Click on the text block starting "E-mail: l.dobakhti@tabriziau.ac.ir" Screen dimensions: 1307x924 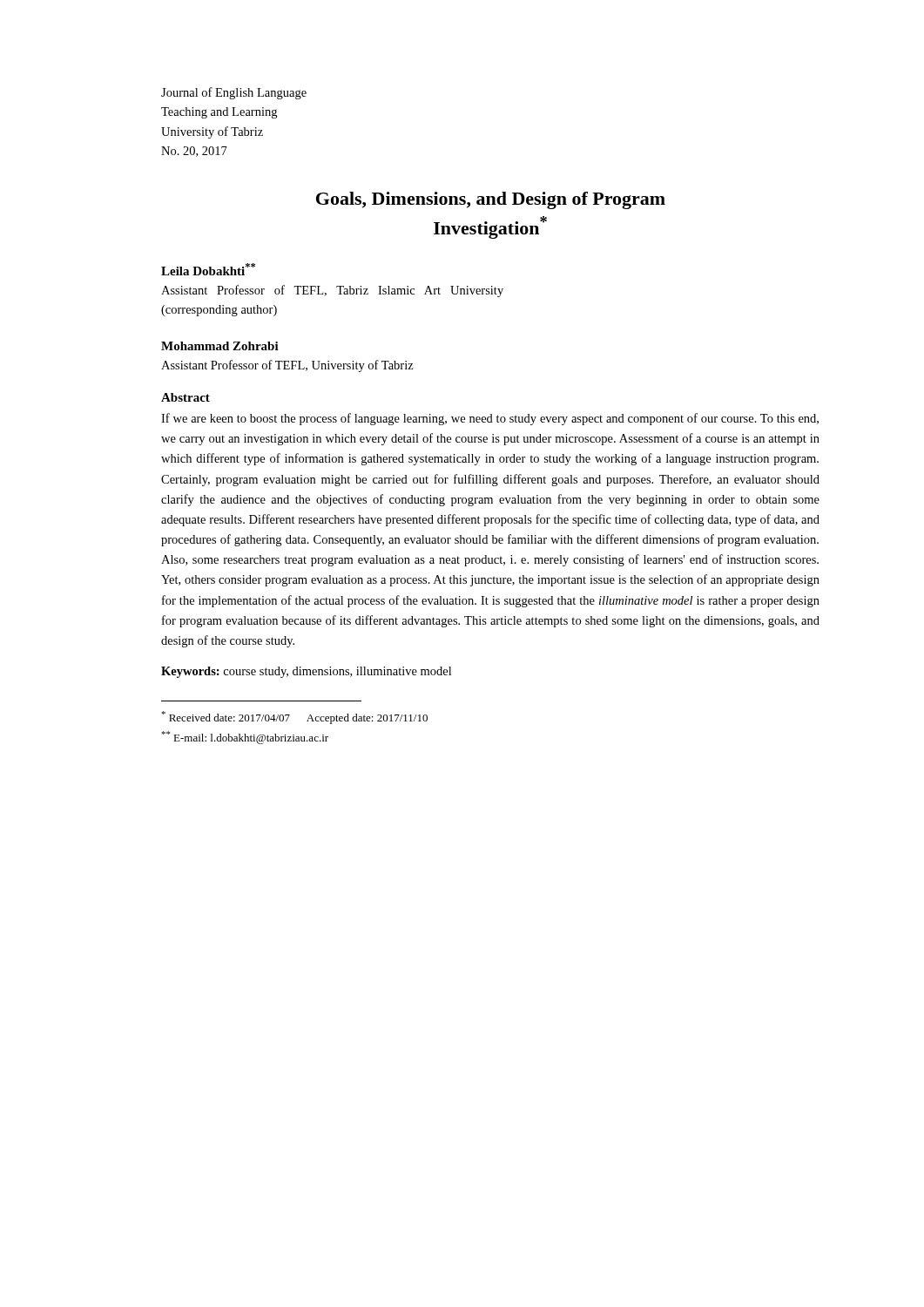pyautogui.click(x=245, y=738)
